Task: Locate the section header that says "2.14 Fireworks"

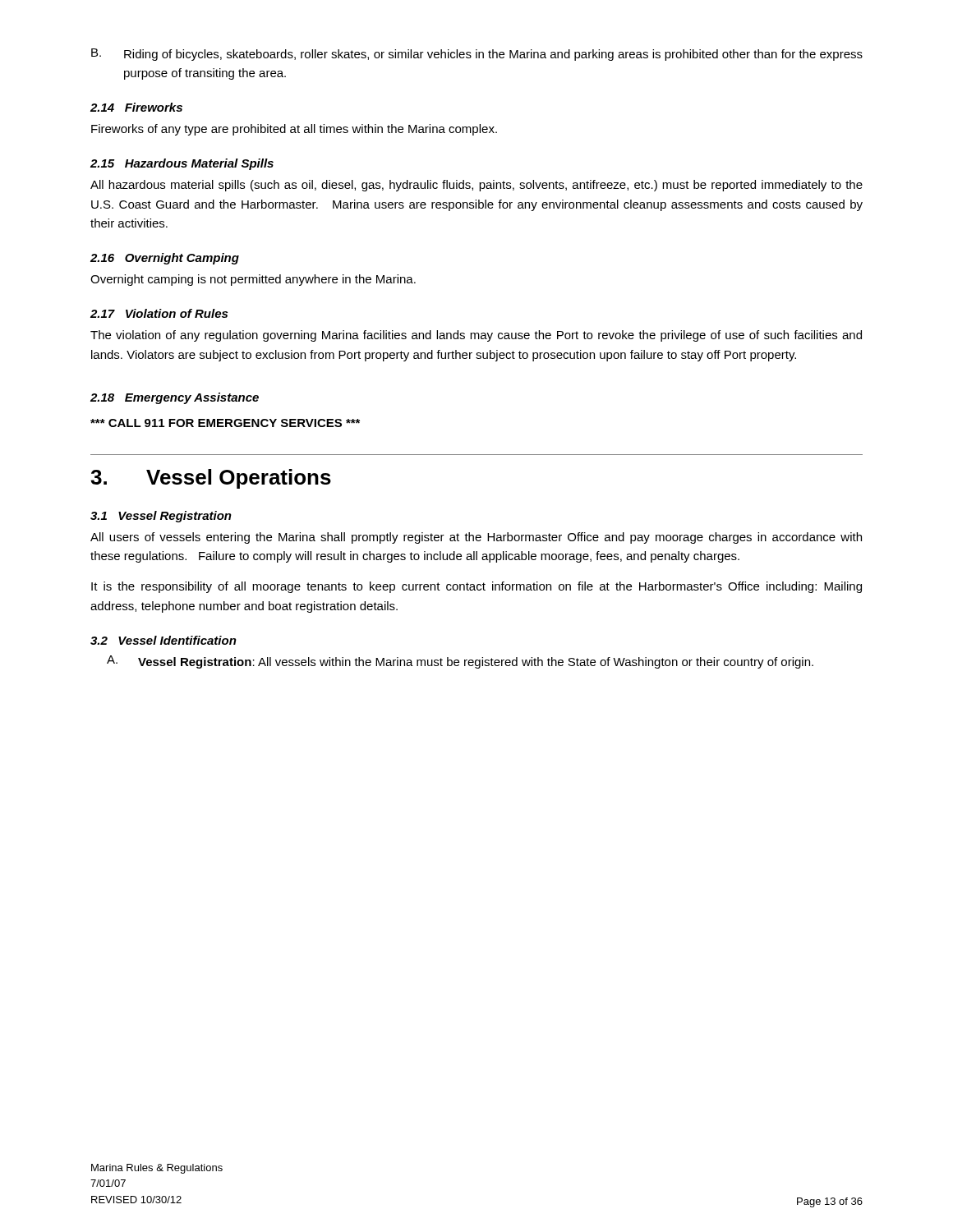Action: pos(137,107)
